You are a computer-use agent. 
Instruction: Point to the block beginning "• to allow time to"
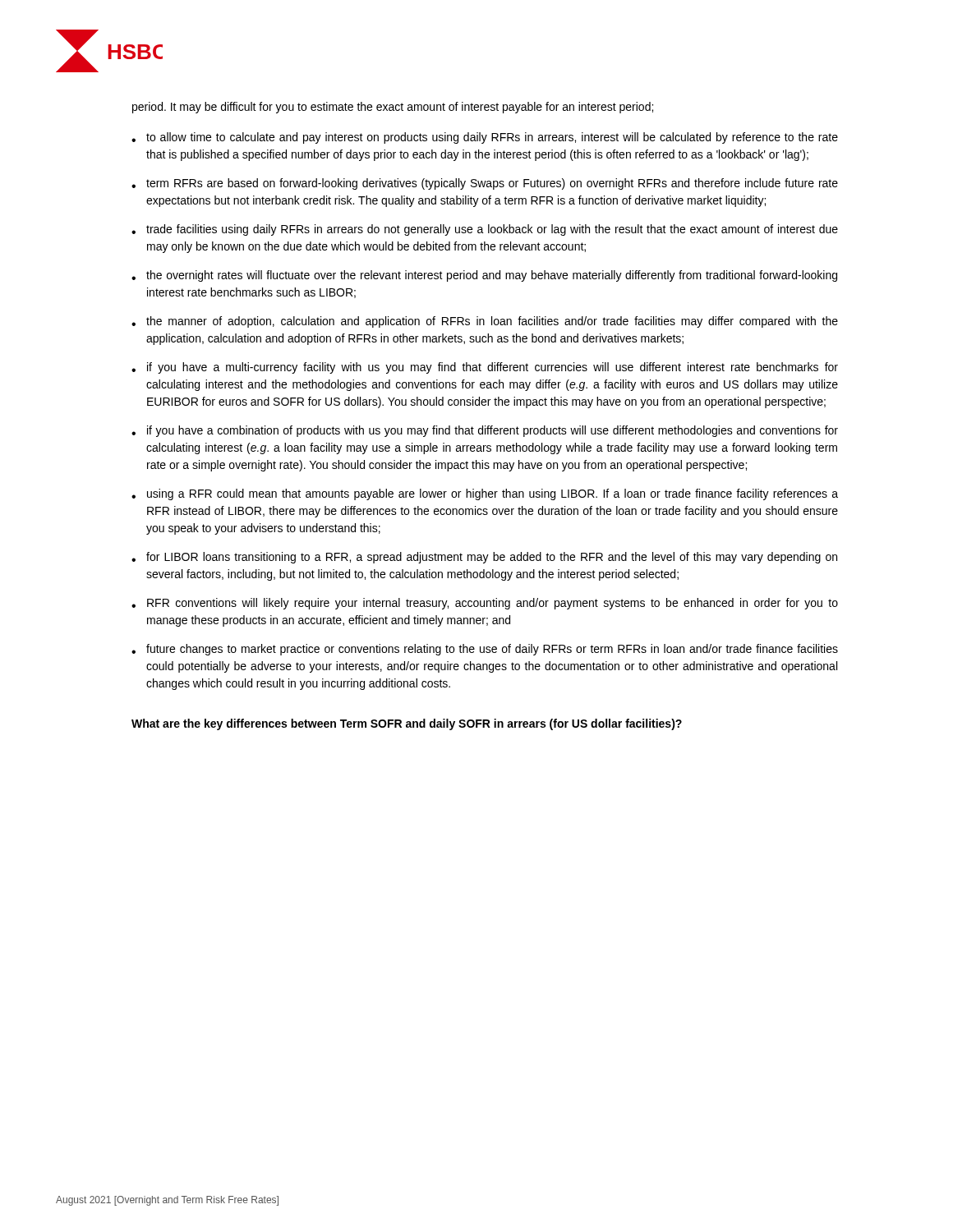coord(485,146)
